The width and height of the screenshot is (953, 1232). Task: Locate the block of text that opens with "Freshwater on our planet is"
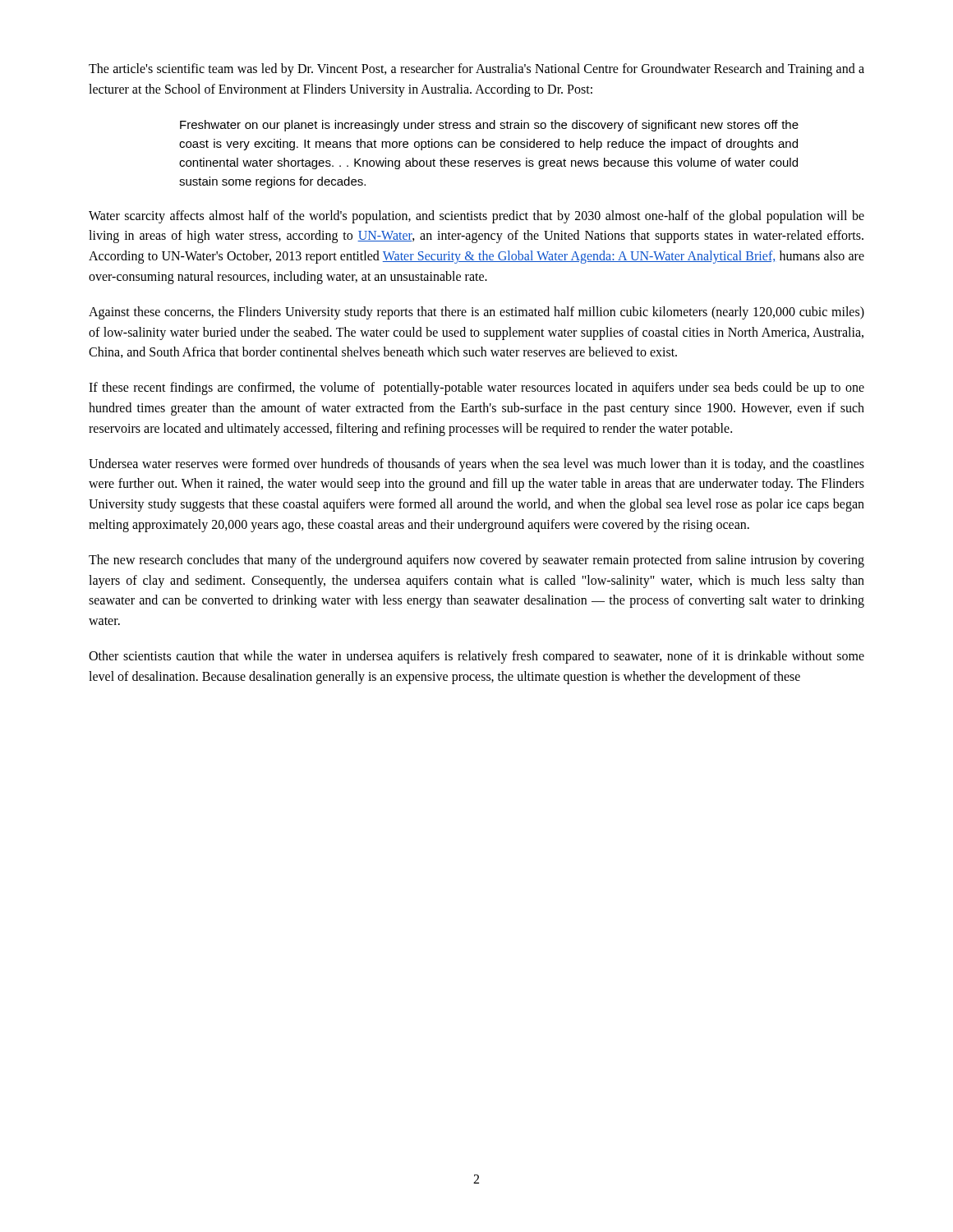click(489, 153)
